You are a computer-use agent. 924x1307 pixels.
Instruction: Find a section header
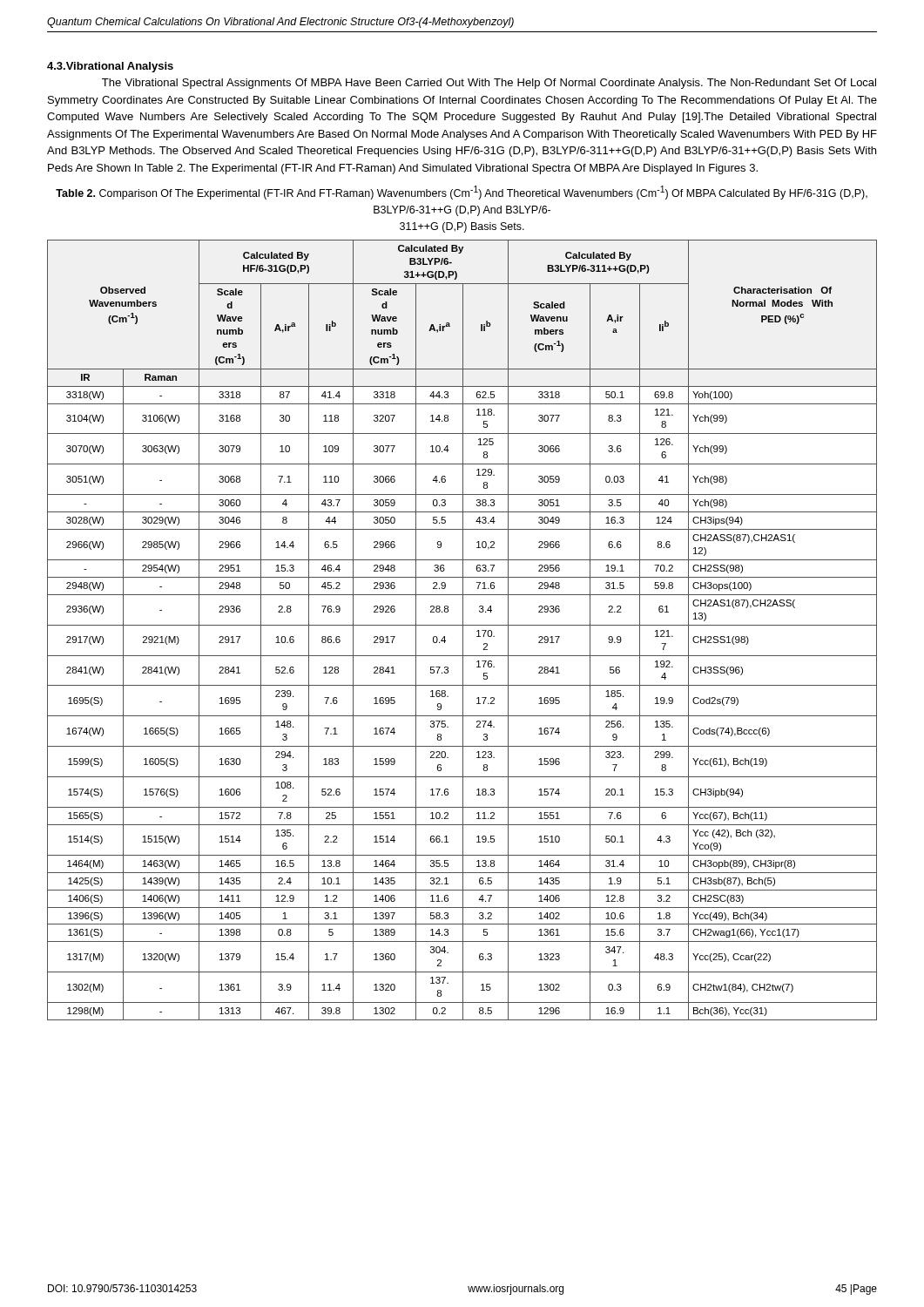tap(110, 66)
